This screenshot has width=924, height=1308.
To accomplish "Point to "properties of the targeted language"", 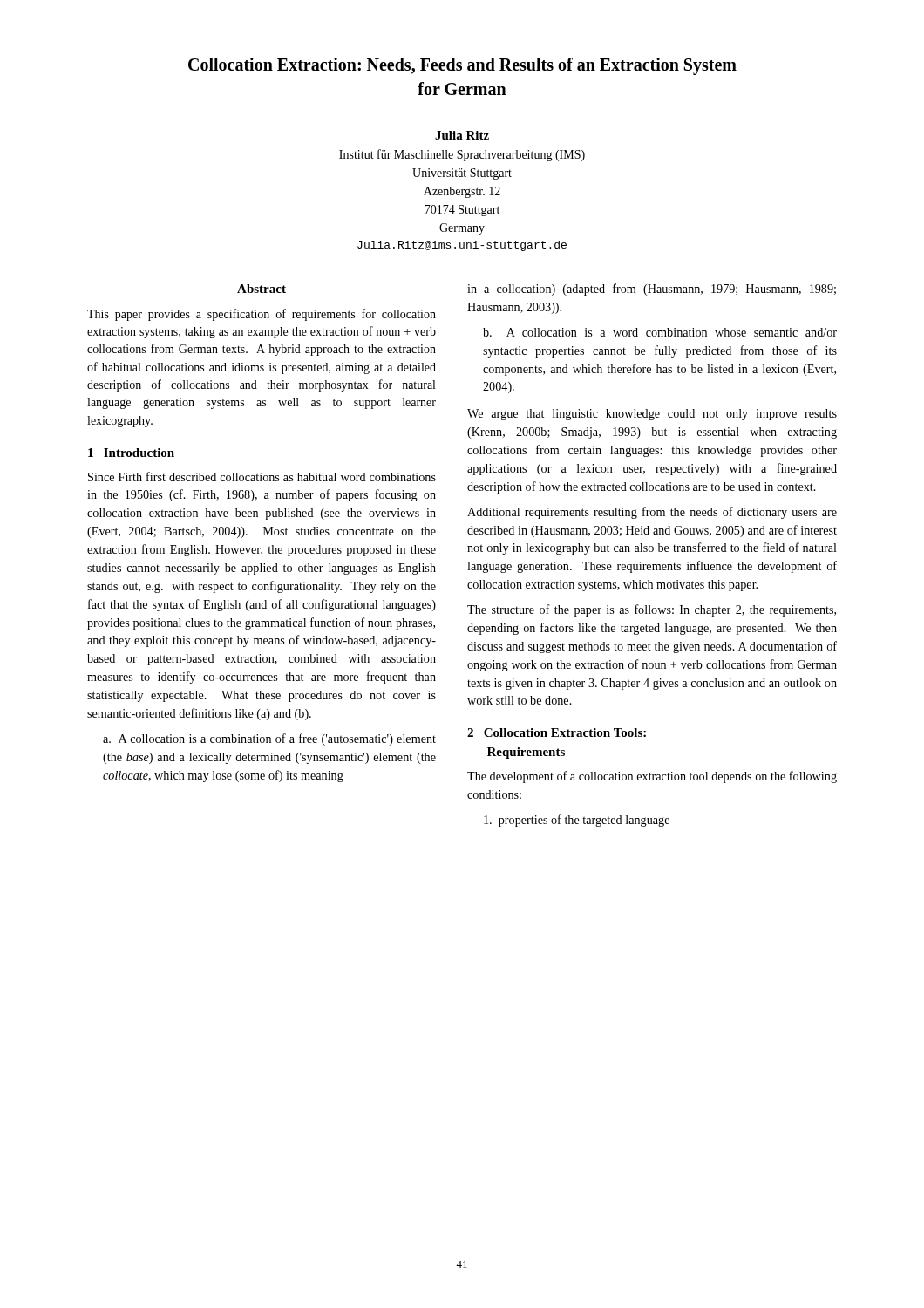I will pyautogui.click(x=576, y=819).
